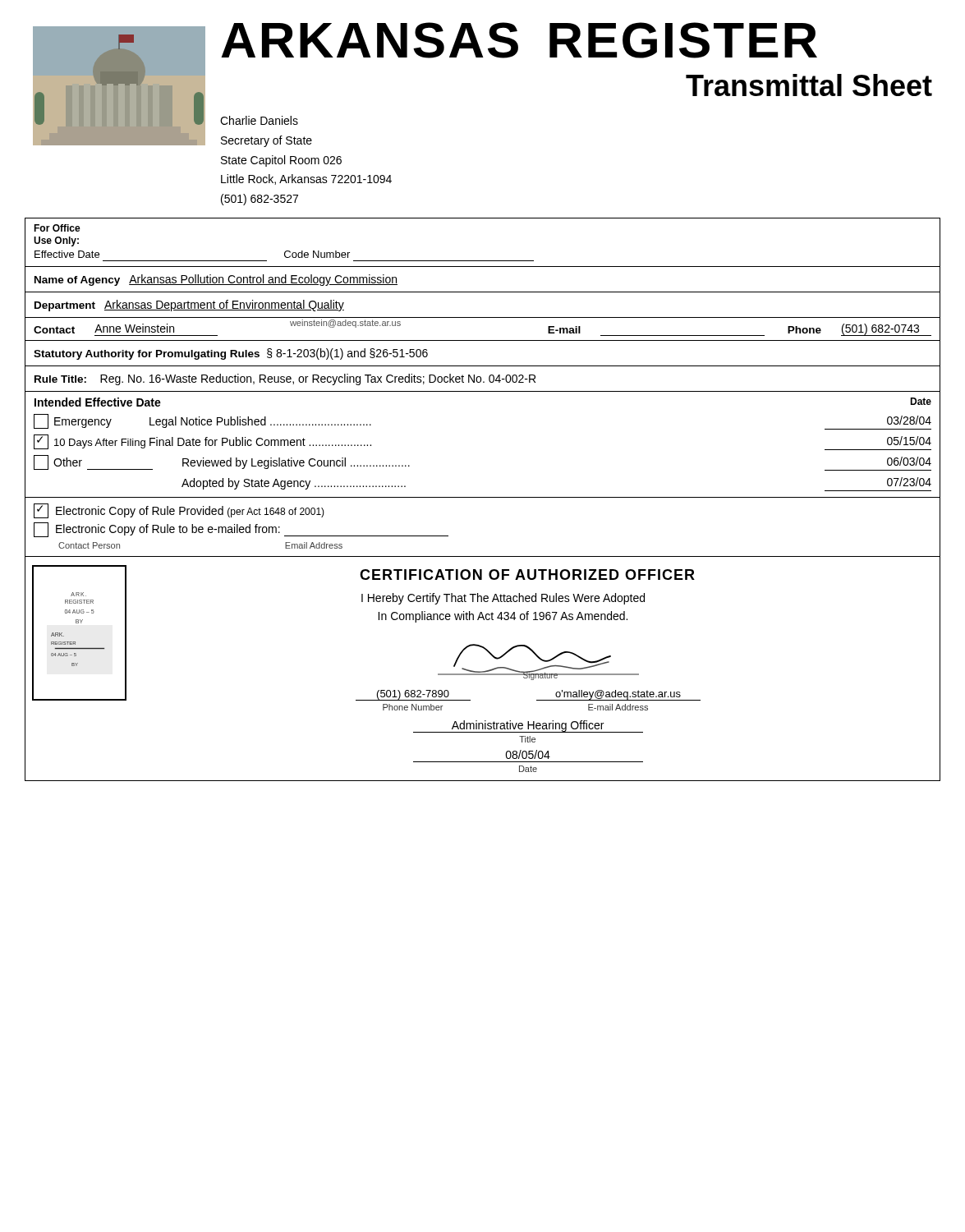
Task: Find the block on this page that starts "I Hereby Certify That The Attached"
Action: pos(503,607)
